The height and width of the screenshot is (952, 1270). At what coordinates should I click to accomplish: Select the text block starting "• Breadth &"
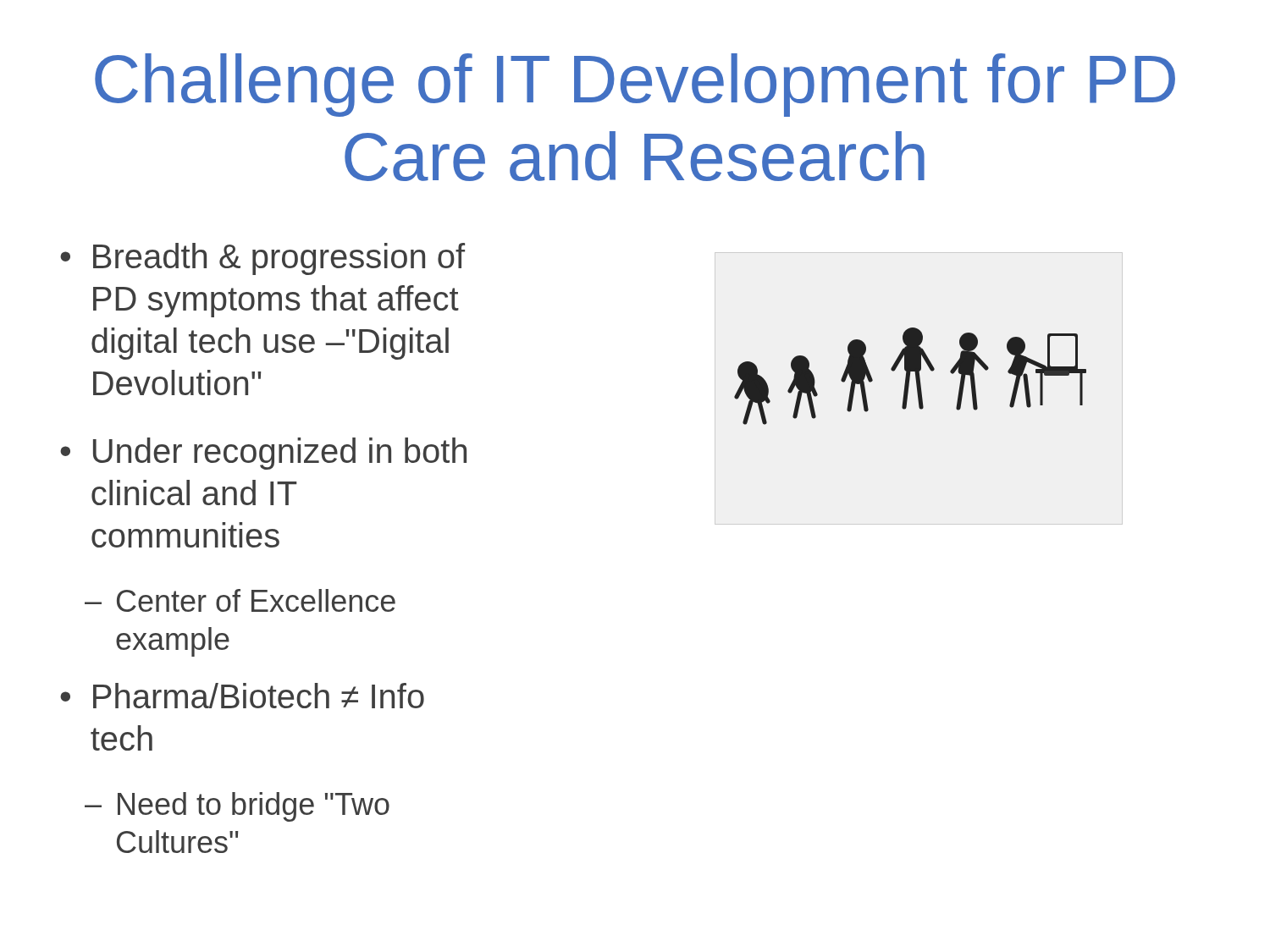pos(262,320)
